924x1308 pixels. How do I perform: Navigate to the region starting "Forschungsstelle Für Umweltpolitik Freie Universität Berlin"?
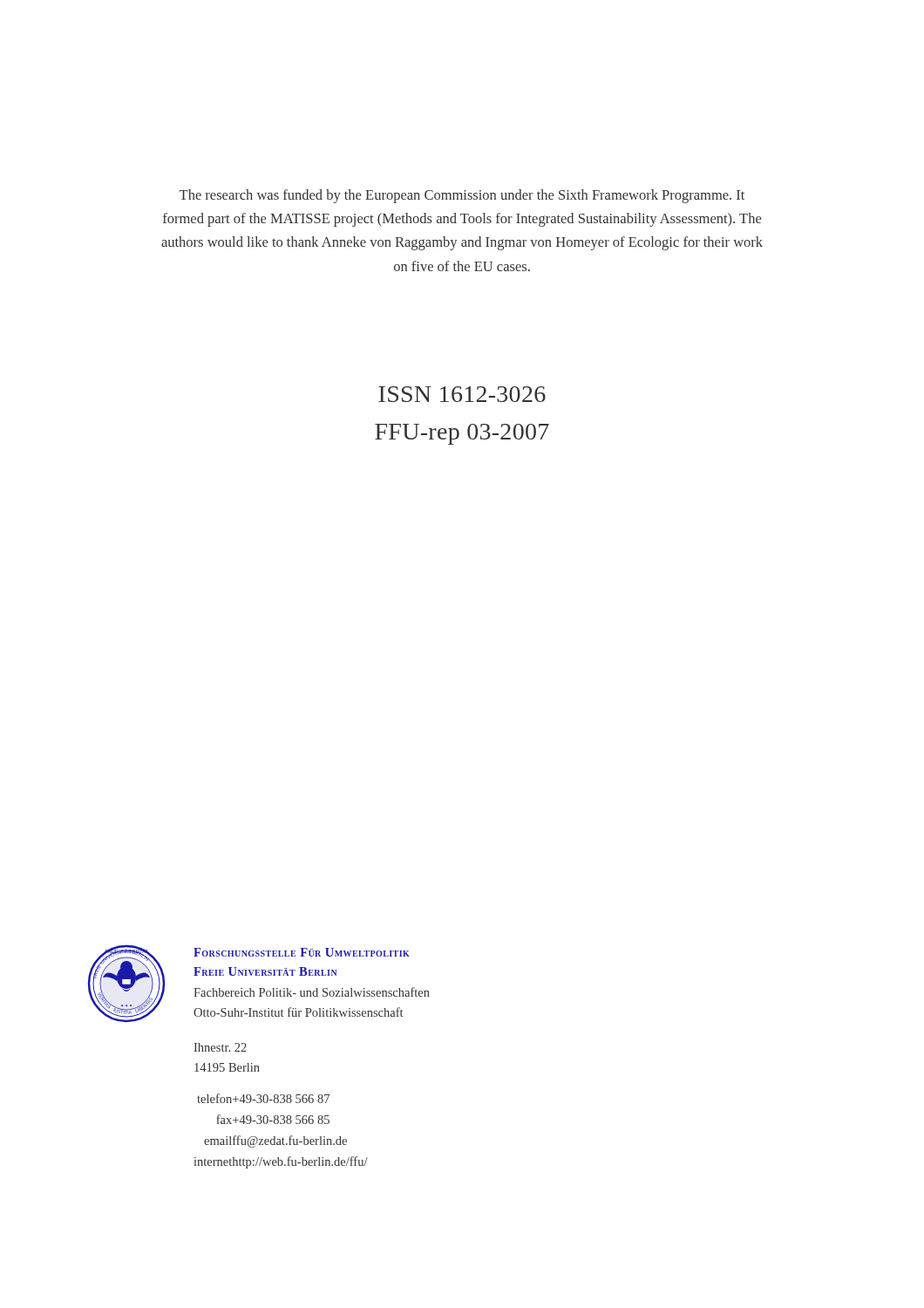pos(302,952)
